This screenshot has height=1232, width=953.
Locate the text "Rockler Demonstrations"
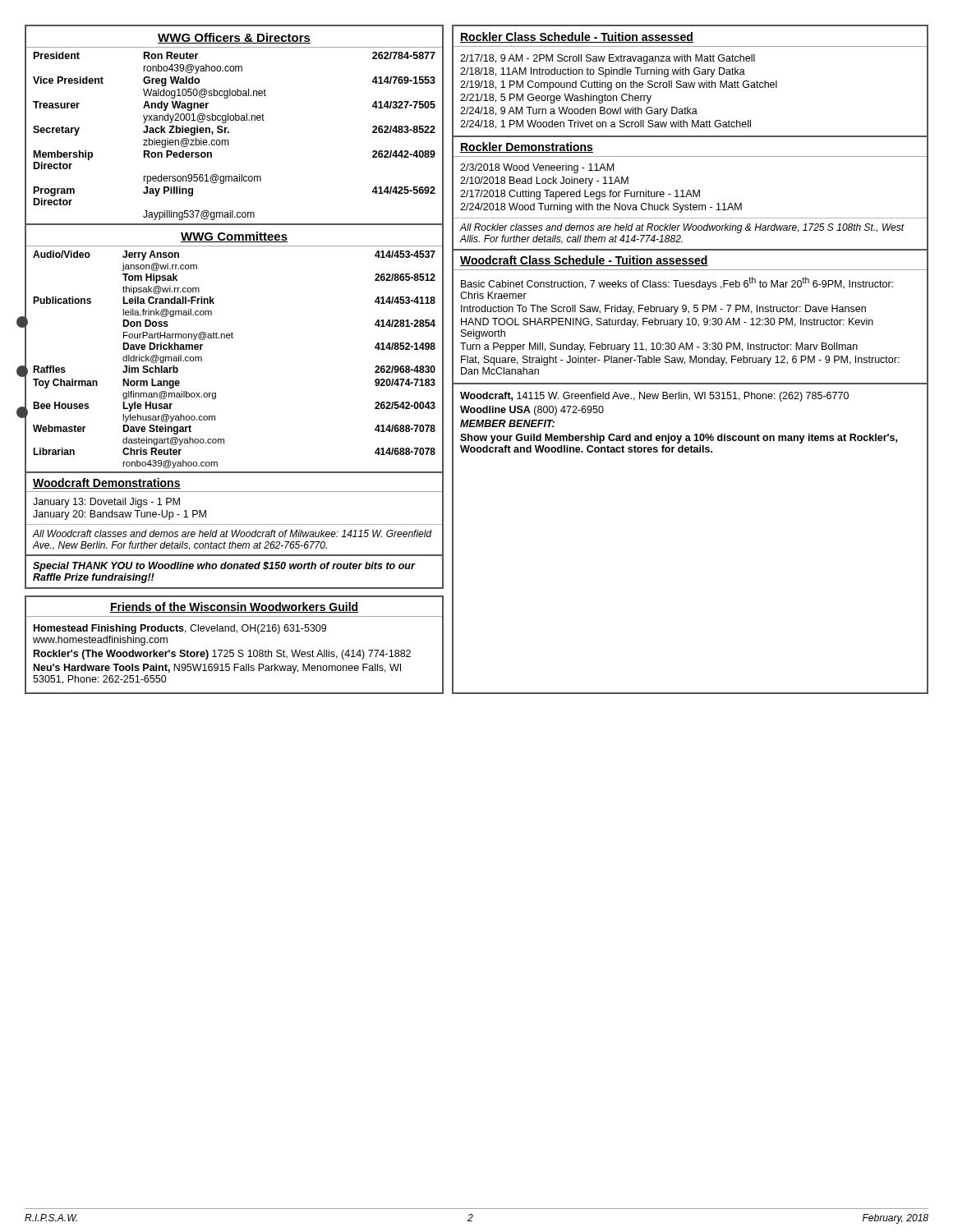click(527, 147)
